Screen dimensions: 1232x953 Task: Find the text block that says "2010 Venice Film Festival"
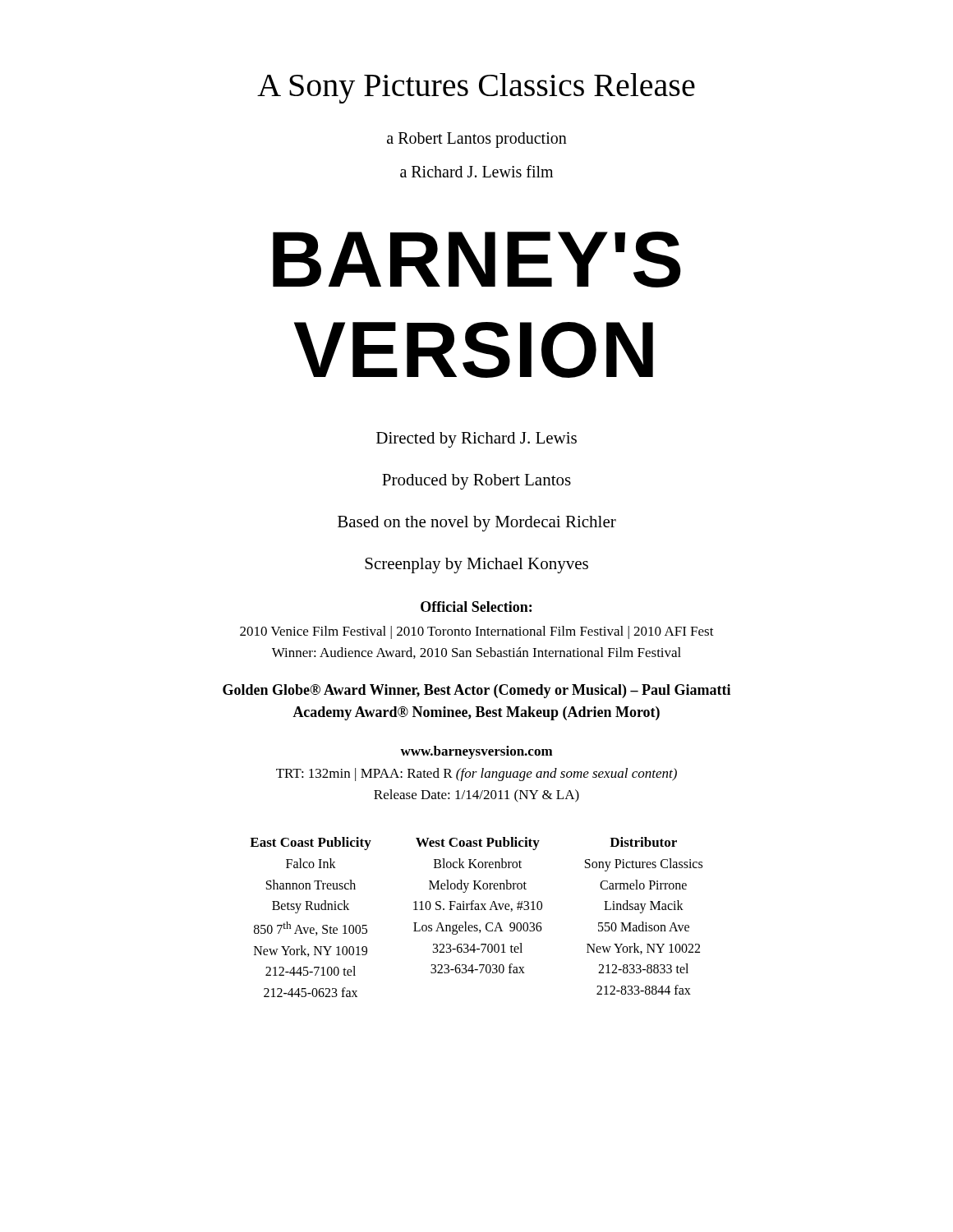click(476, 642)
